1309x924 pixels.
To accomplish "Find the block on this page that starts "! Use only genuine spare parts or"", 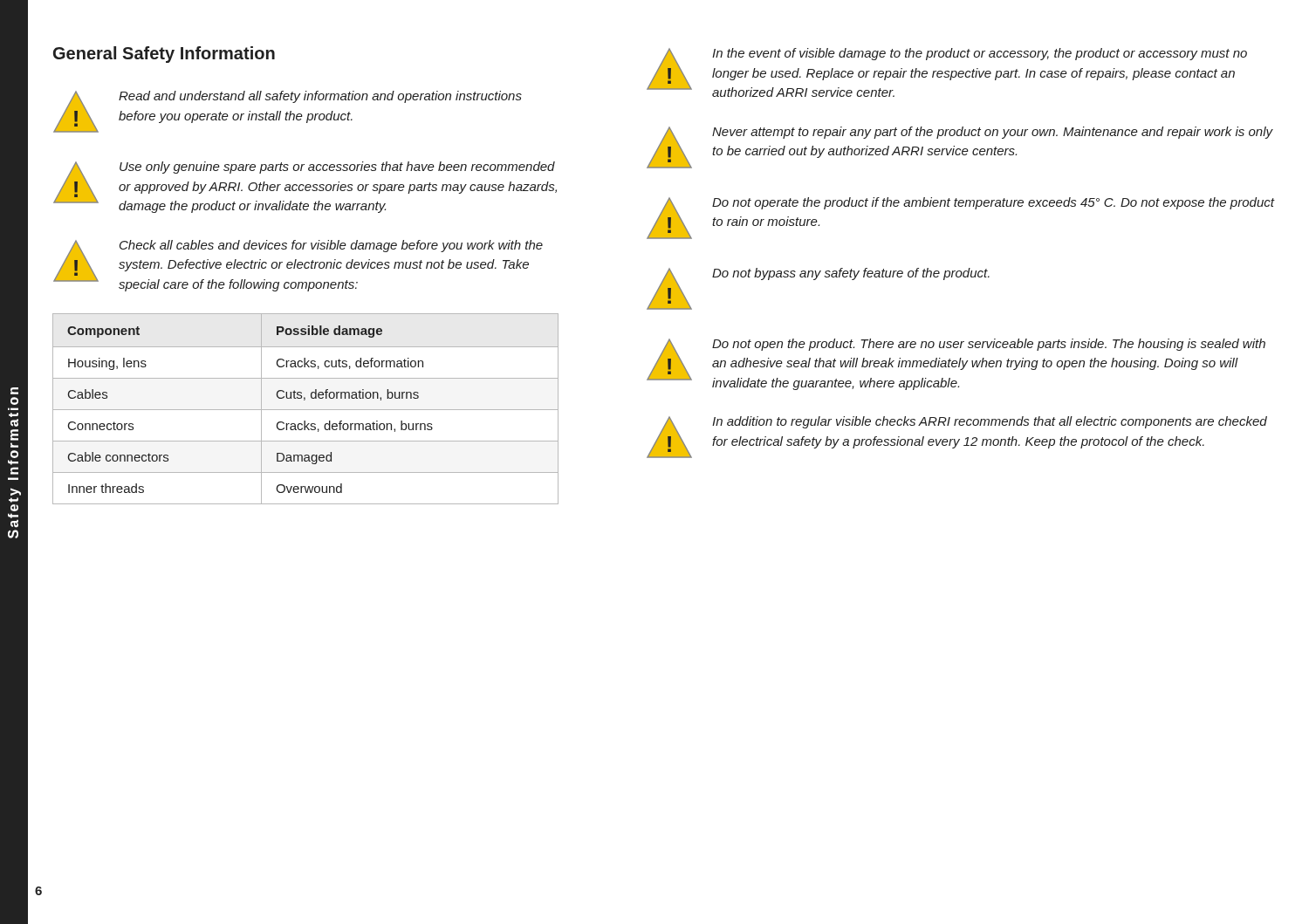I will point(305,187).
